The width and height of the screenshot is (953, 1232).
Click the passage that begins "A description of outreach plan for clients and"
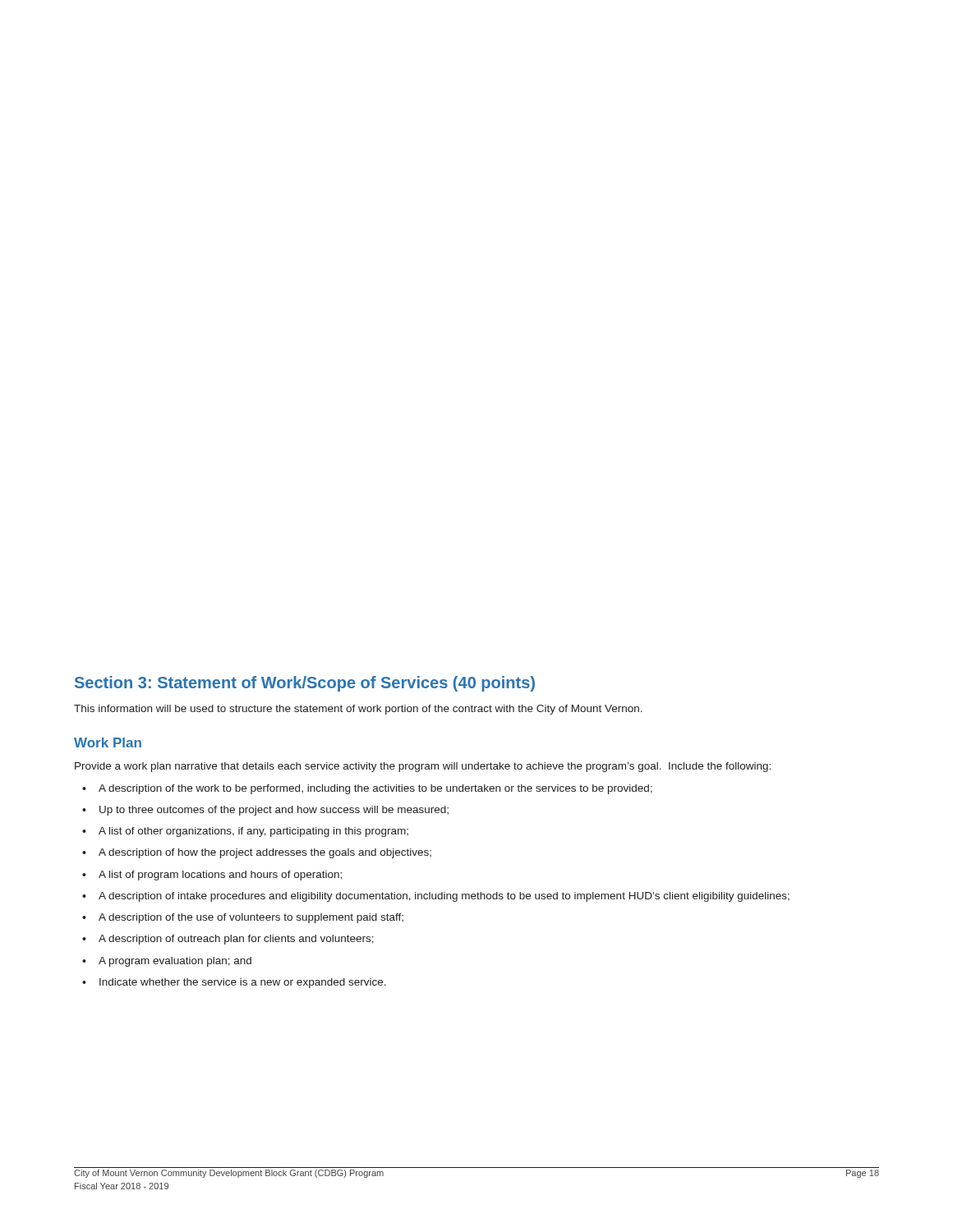(228, 940)
